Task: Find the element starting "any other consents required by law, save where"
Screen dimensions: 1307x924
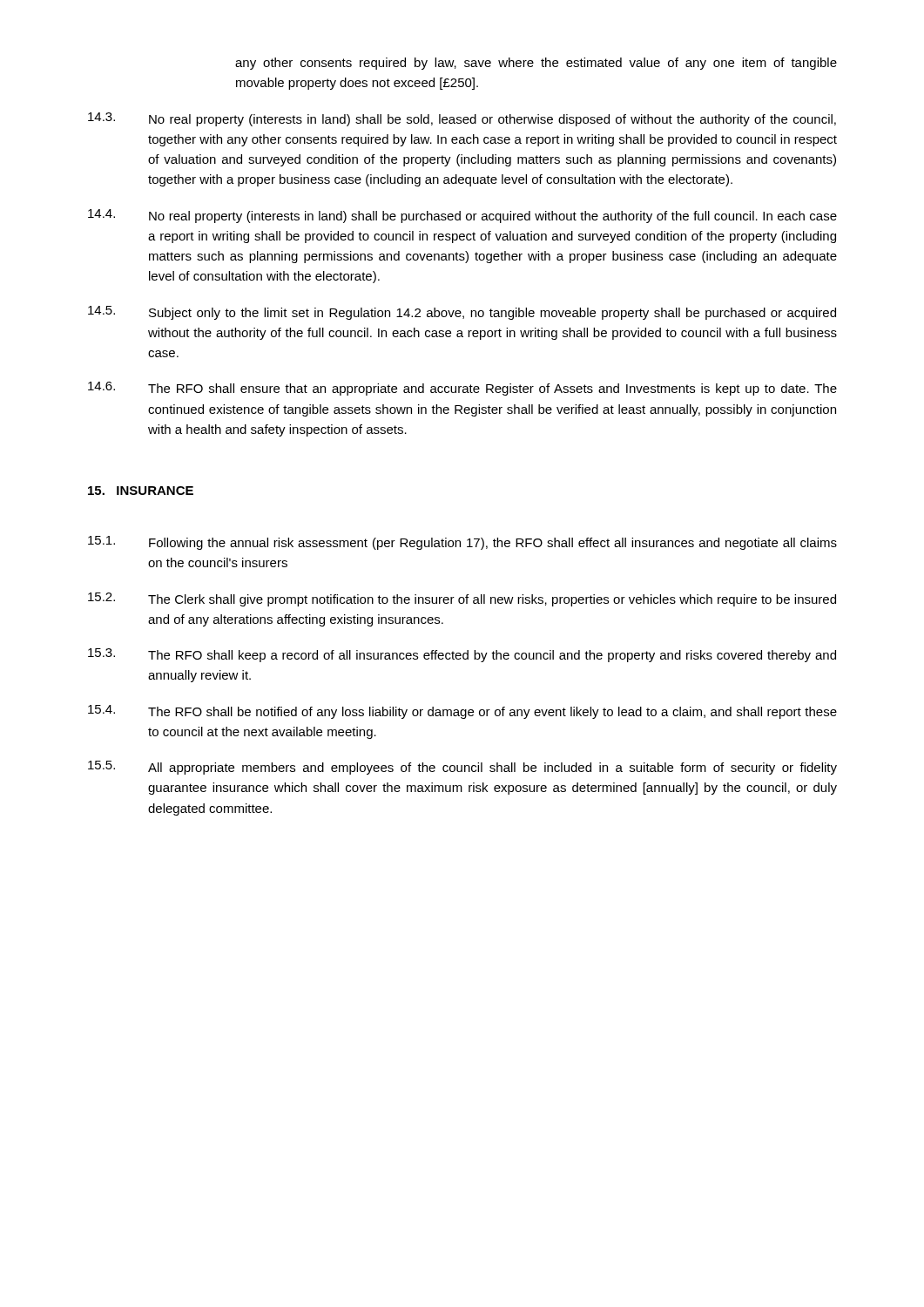Action: coord(536,72)
